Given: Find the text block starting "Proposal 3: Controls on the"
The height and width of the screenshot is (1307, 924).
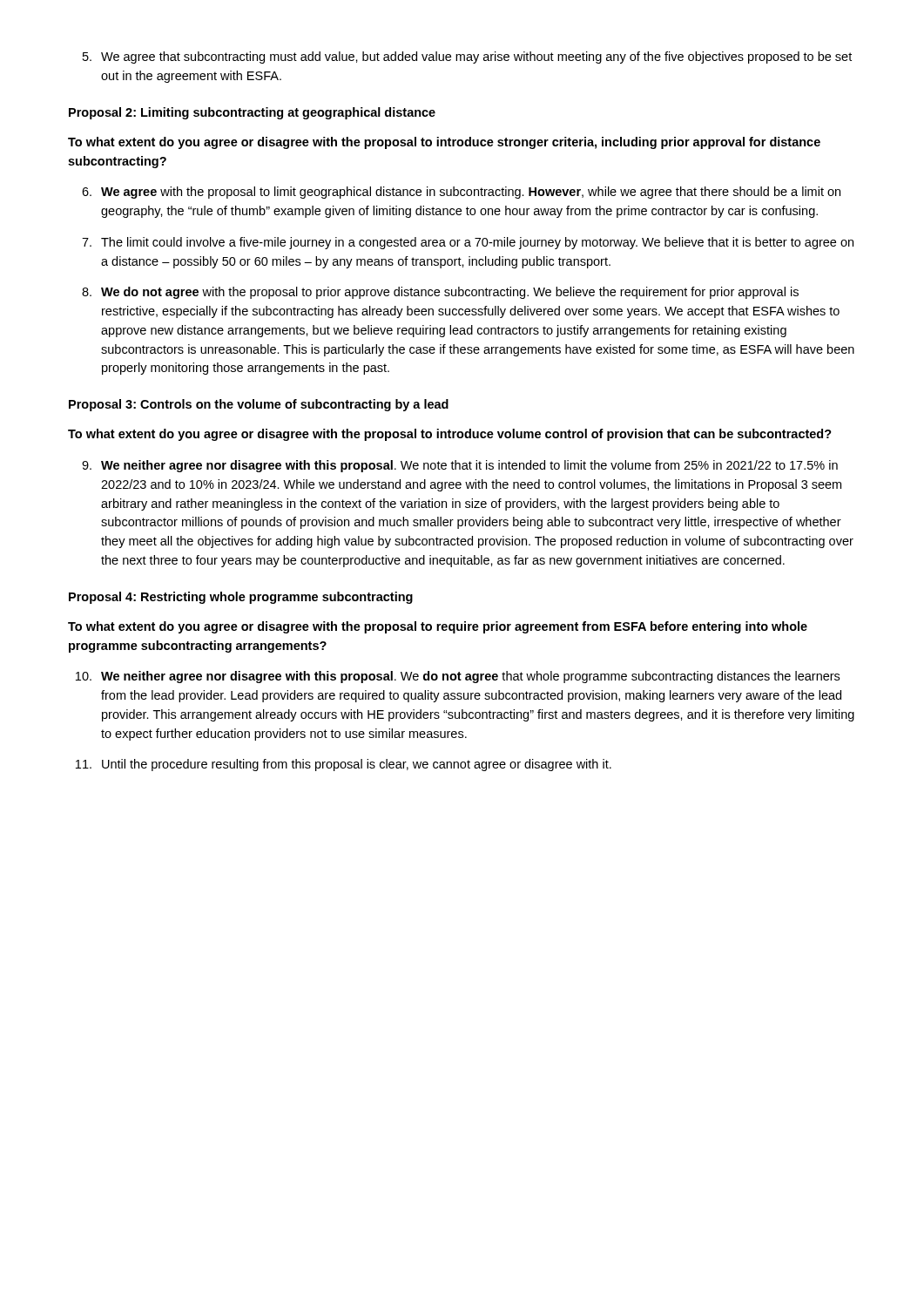Looking at the screenshot, I should [258, 404].
